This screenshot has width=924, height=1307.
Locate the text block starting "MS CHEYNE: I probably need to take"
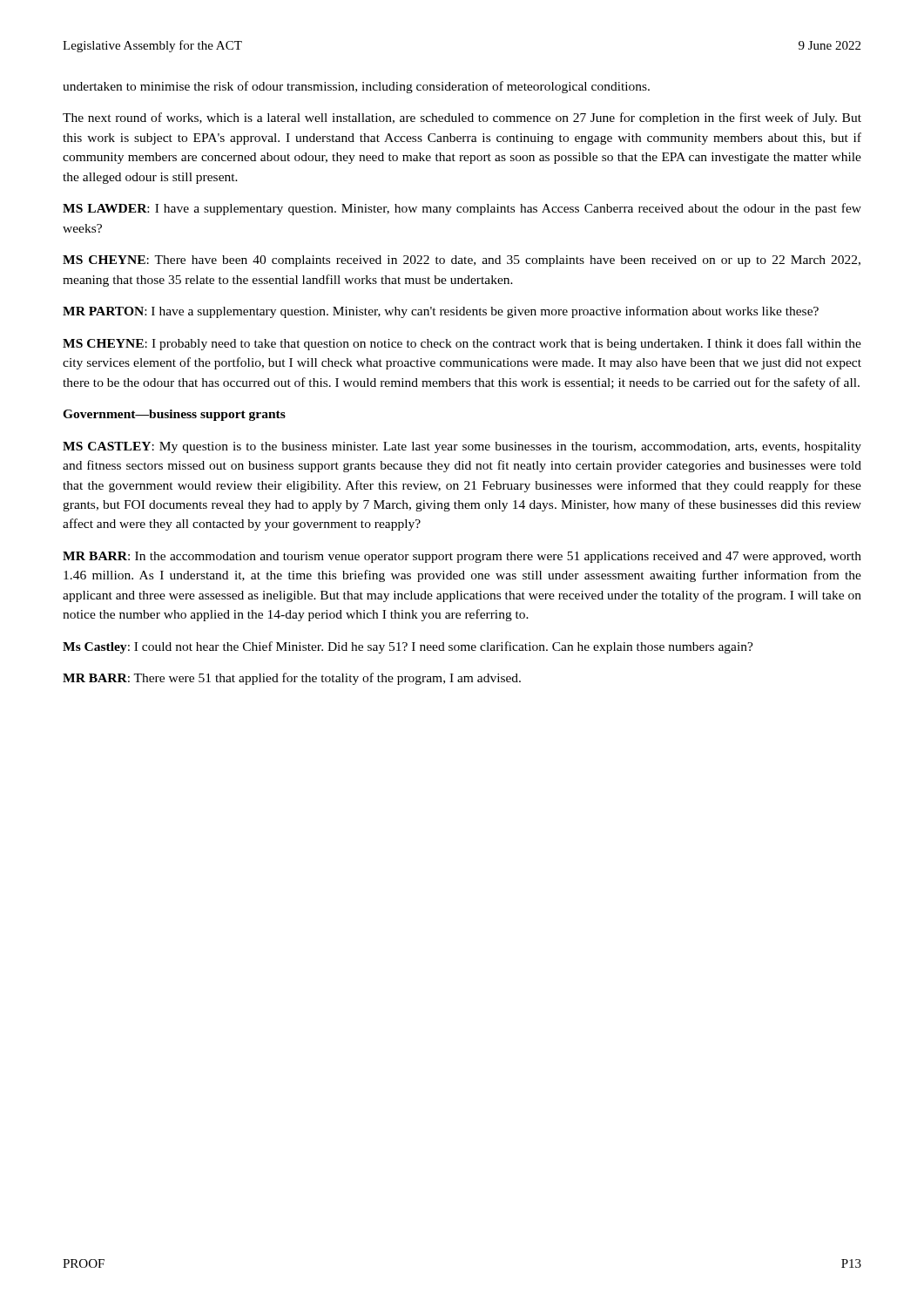(462, 363)
